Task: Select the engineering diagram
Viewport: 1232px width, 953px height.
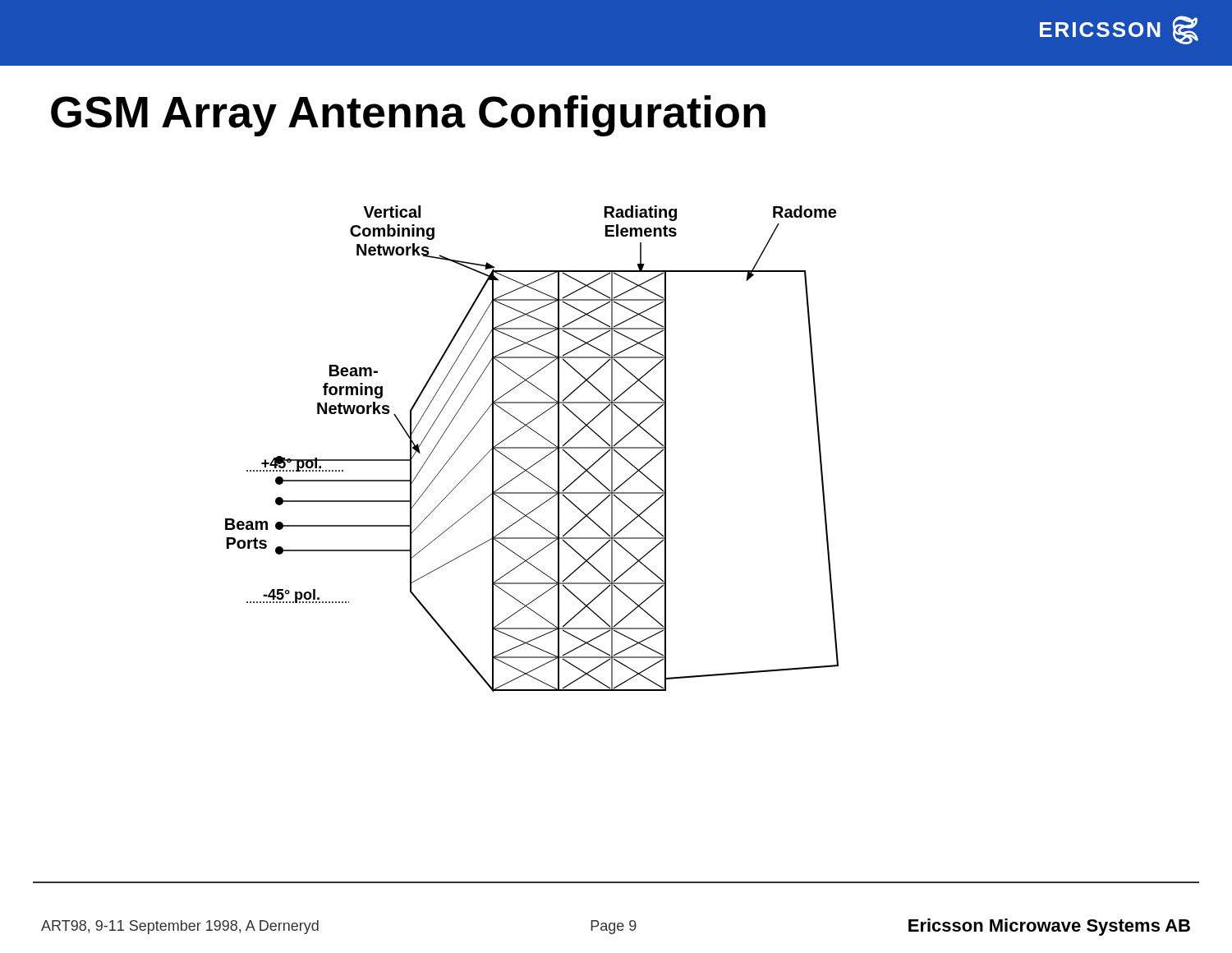Action: coord(616,472)
